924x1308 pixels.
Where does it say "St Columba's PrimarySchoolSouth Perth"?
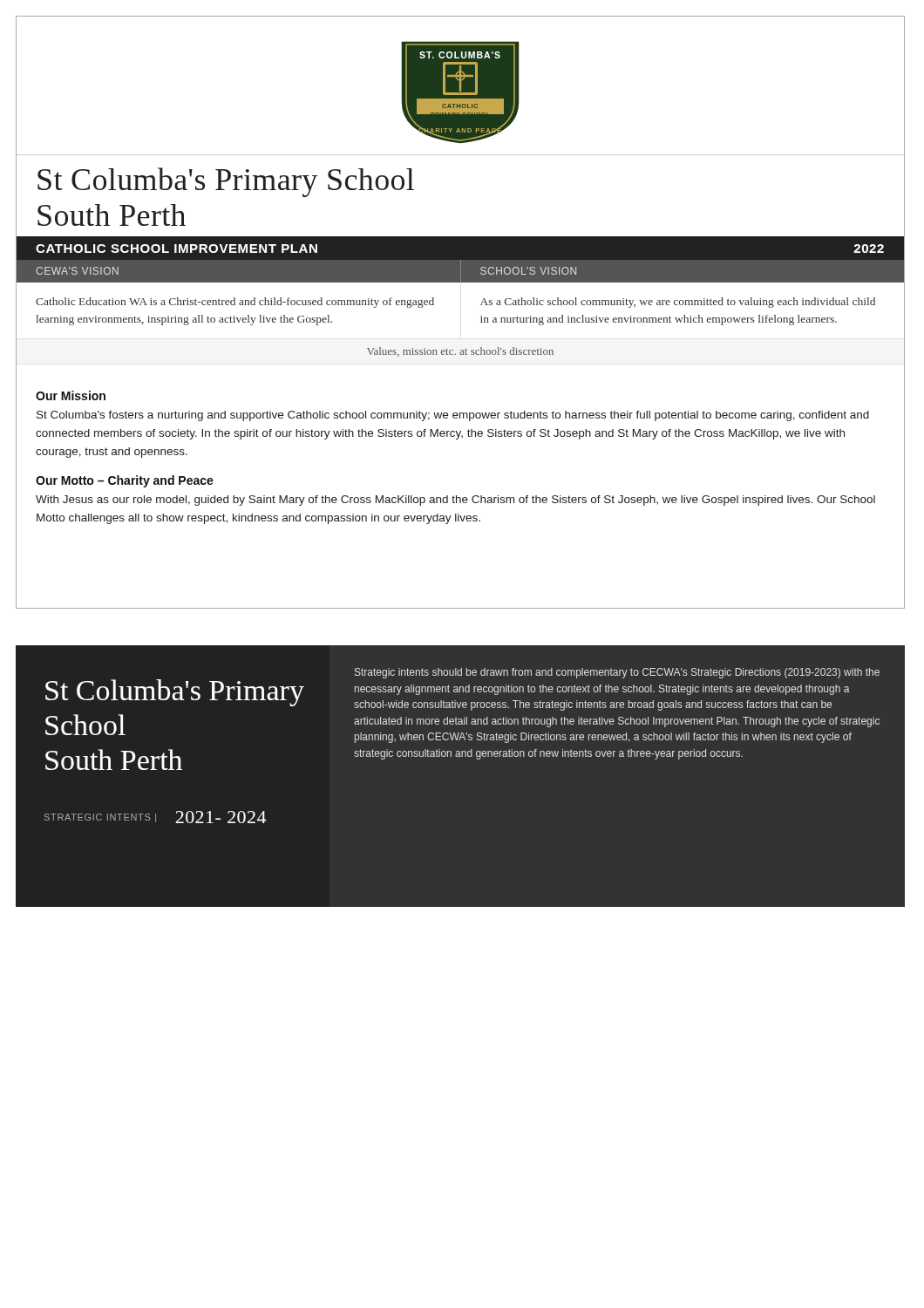[x=175, y=693]
